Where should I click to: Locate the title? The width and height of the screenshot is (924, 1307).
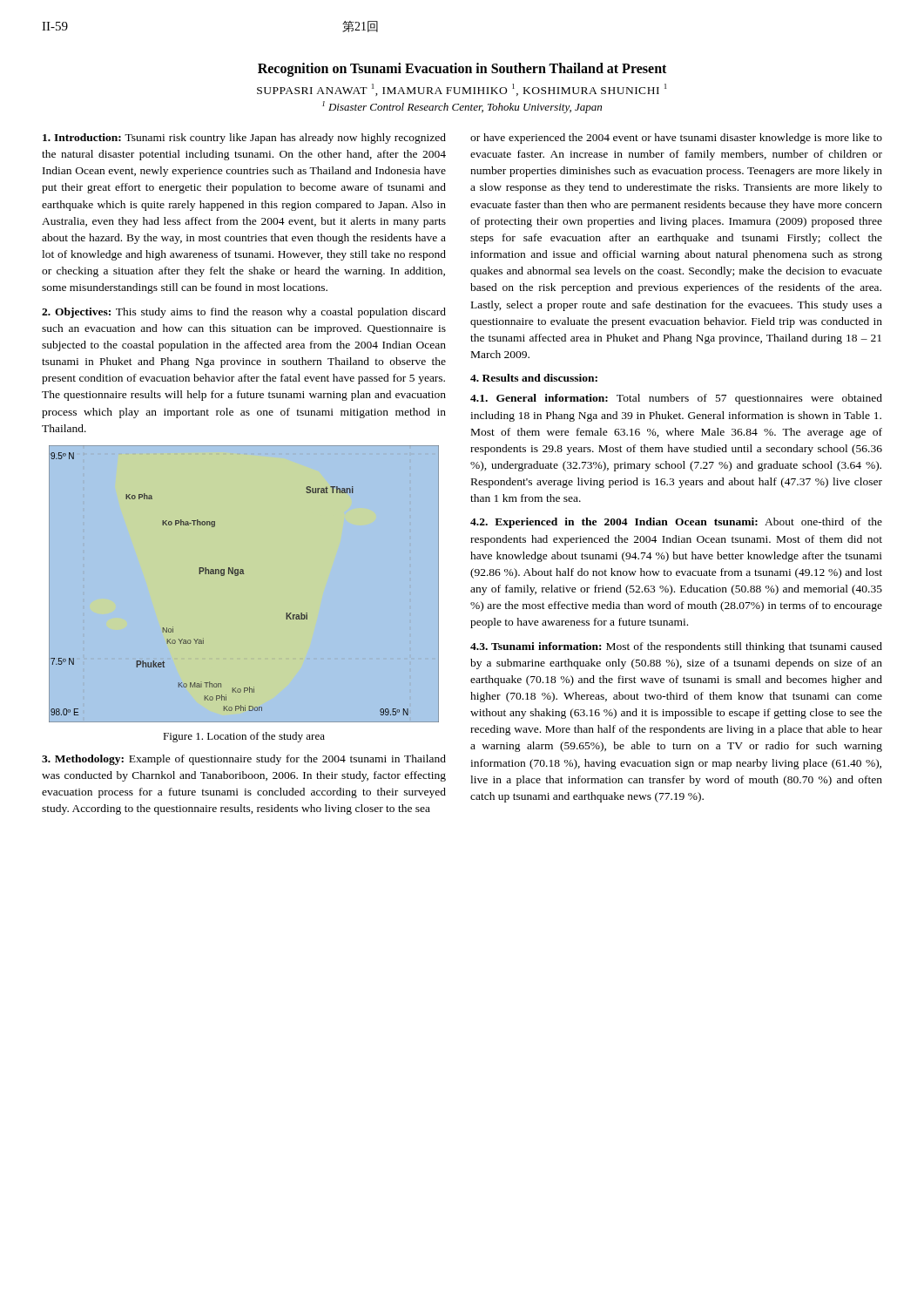coord(462,68)
